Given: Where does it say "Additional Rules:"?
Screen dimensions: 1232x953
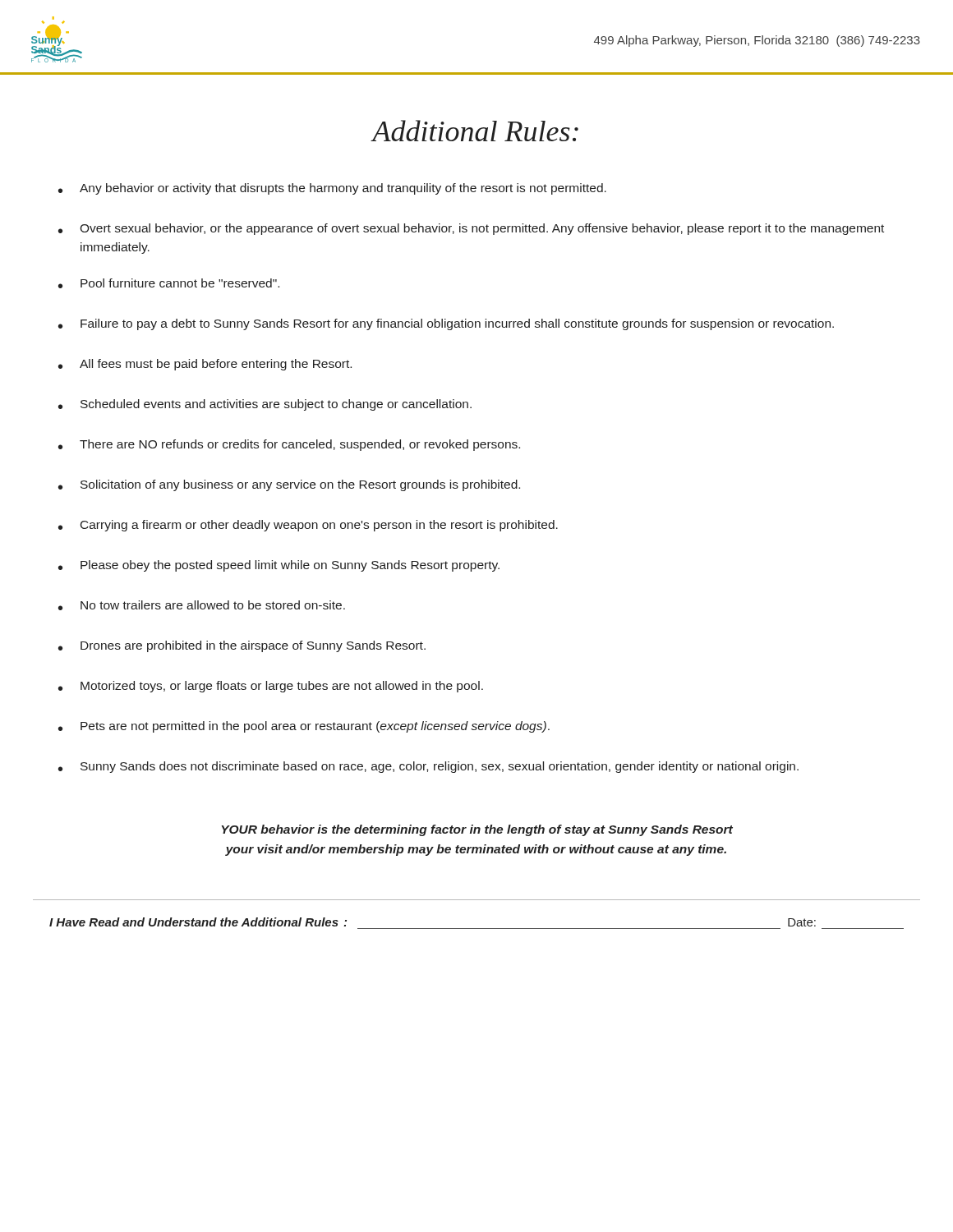Looking at the screenshot, I should click(476, 131).
